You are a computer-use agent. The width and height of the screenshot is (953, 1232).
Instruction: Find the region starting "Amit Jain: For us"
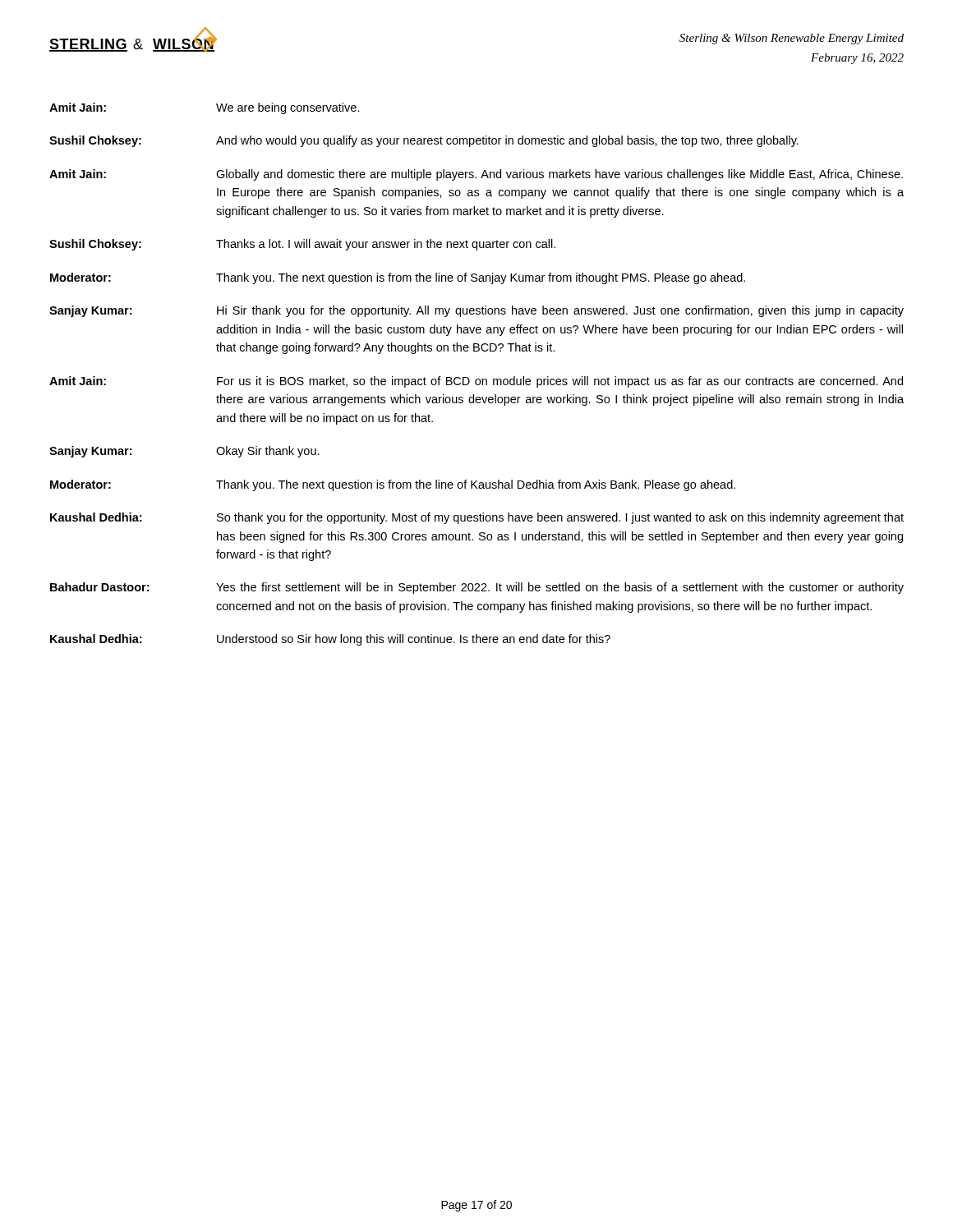pyautogui.click(x=476, y=399)
